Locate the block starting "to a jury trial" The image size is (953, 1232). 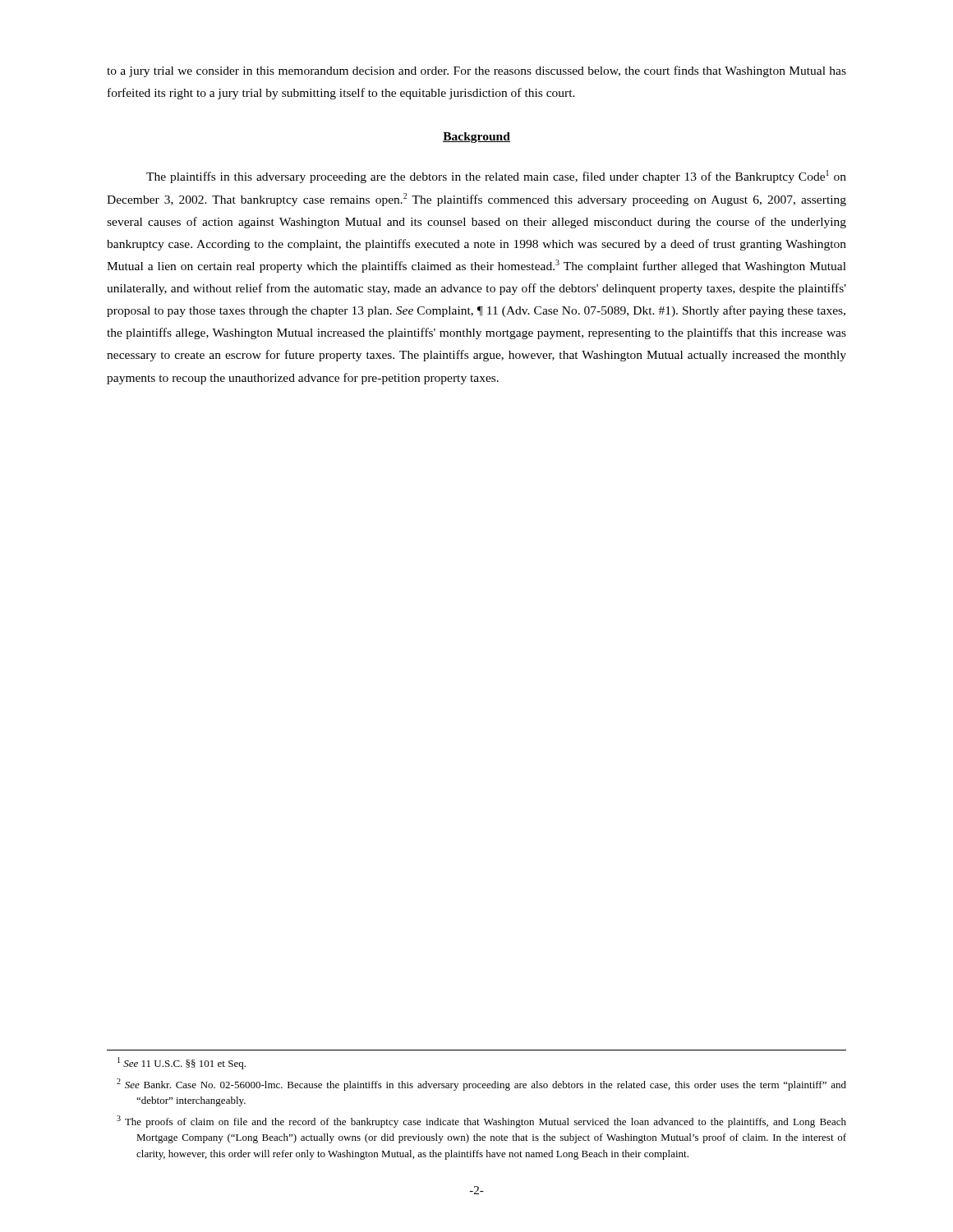pyautogui.click(x=476, y=81)
